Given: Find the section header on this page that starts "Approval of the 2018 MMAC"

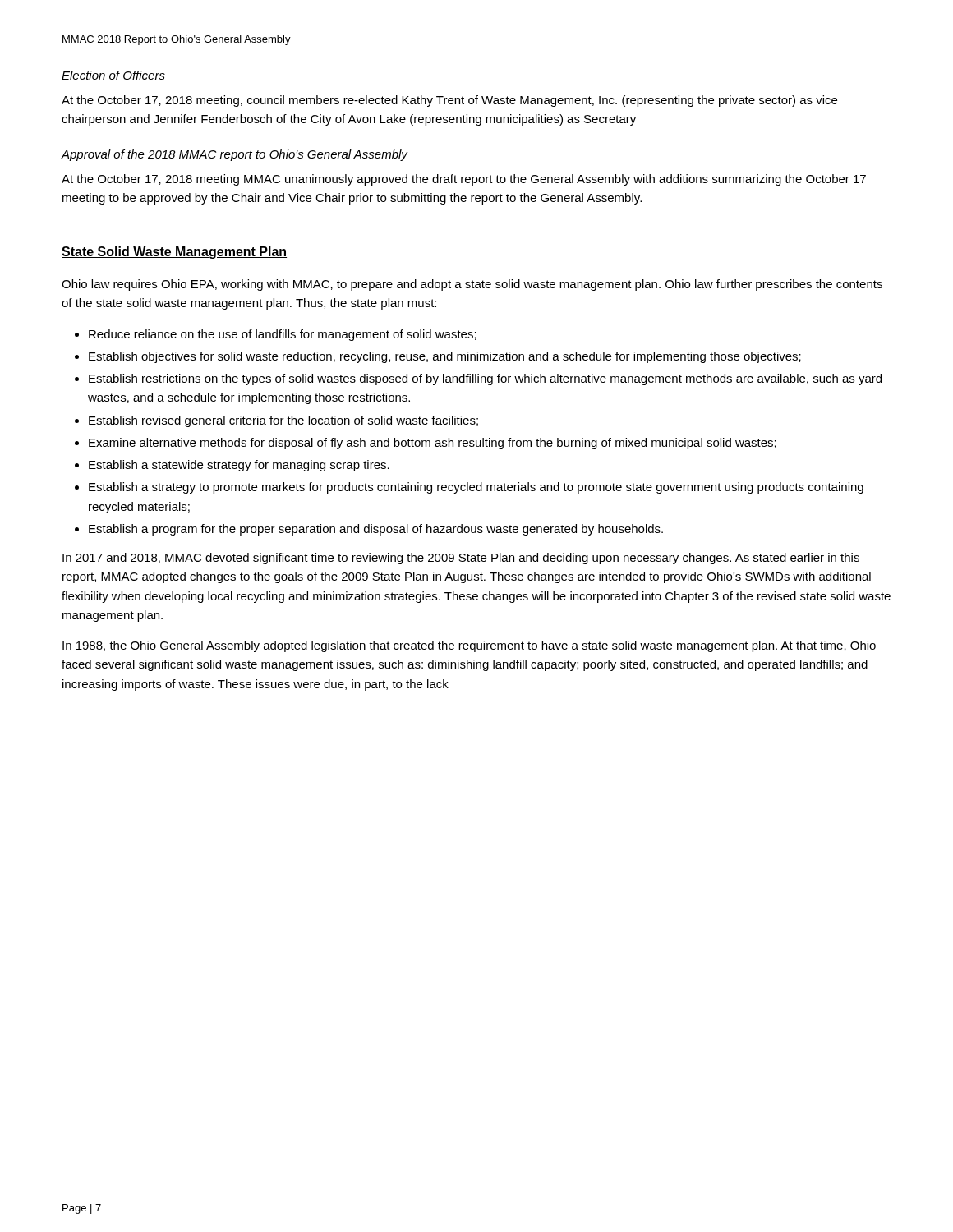Looking at the screenshot, I should (x=235, y=154).
